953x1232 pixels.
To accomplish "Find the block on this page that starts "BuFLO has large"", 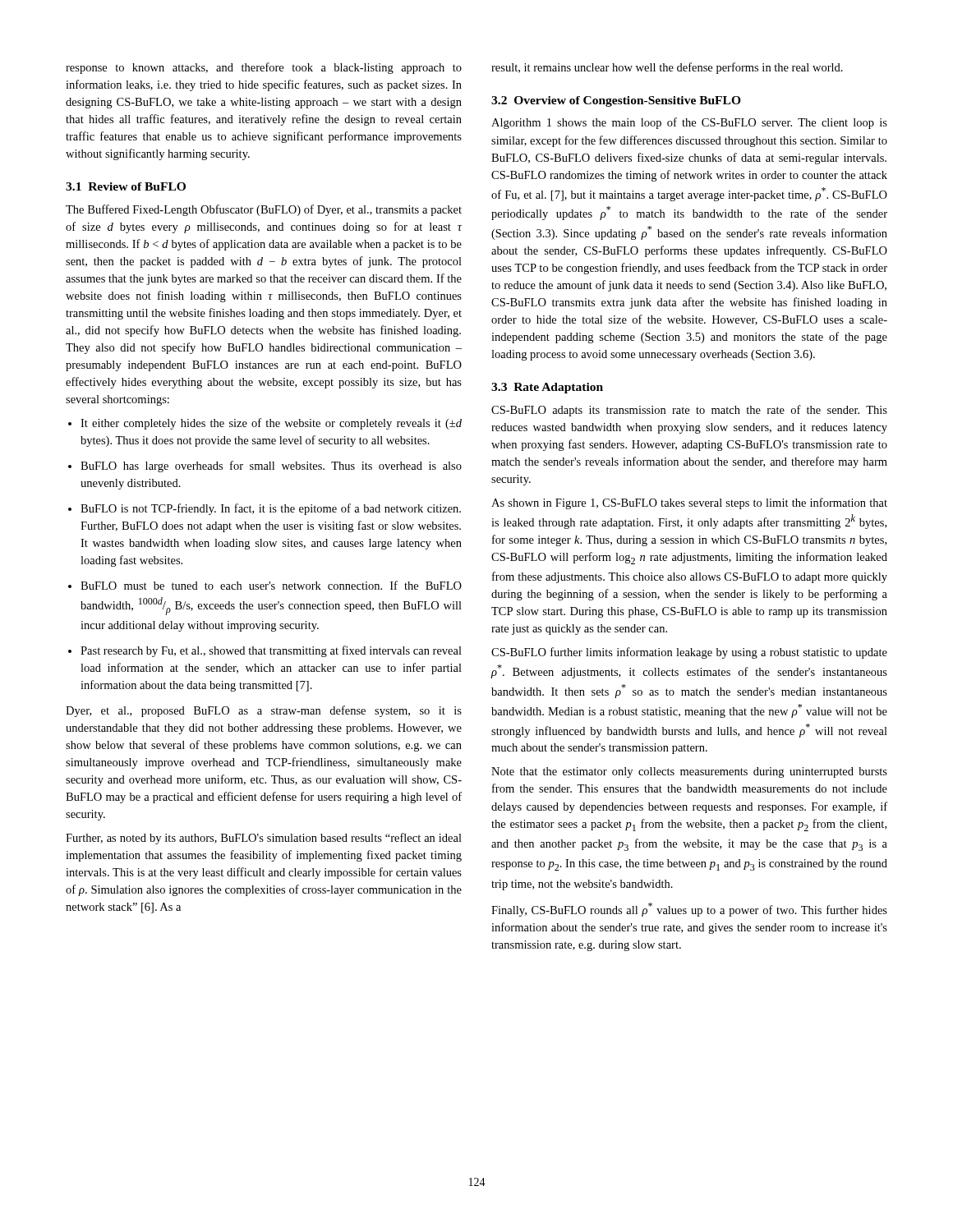I will [x=271, y=475].
